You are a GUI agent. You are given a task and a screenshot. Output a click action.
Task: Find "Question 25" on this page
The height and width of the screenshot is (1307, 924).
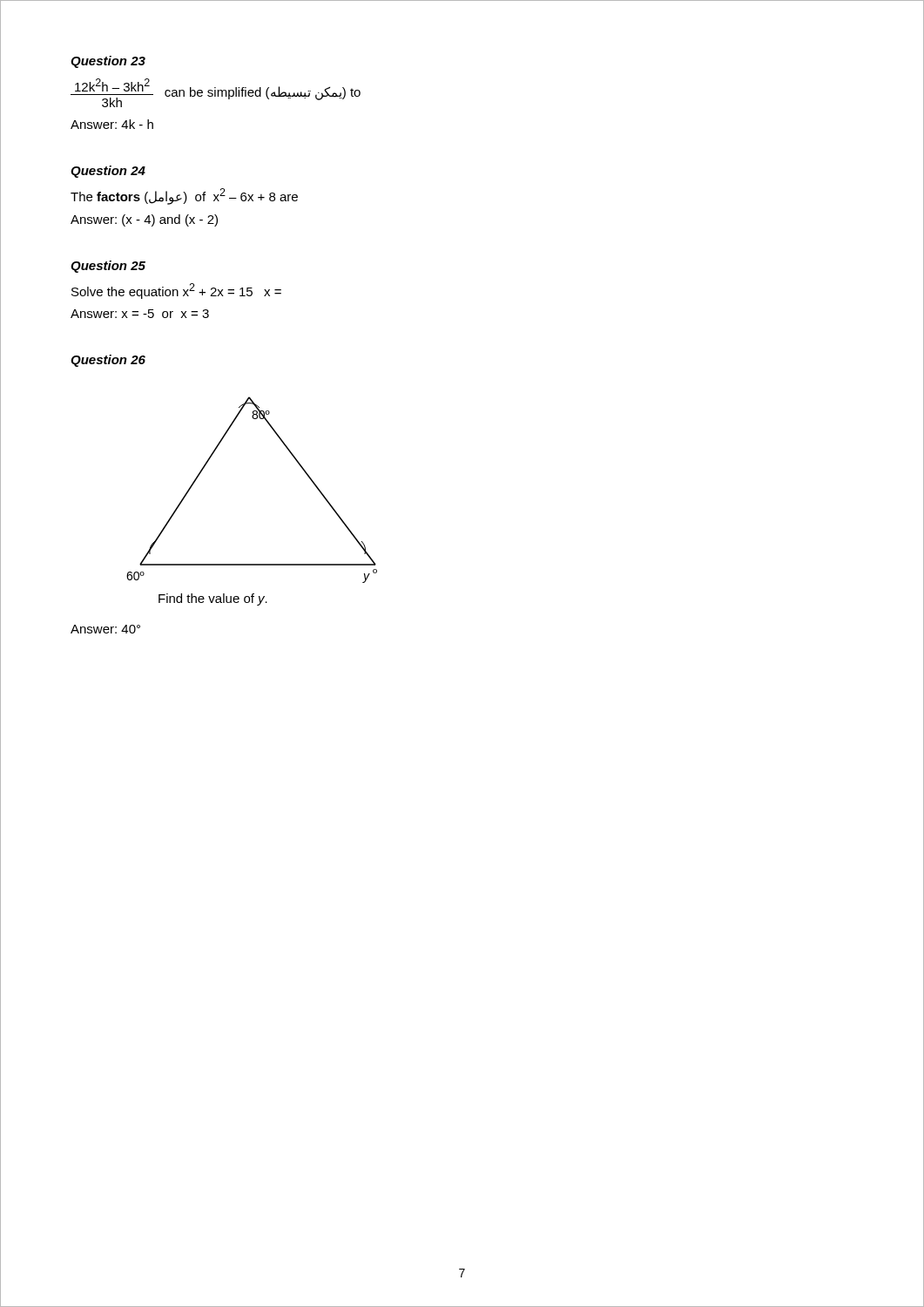[108, 265]
